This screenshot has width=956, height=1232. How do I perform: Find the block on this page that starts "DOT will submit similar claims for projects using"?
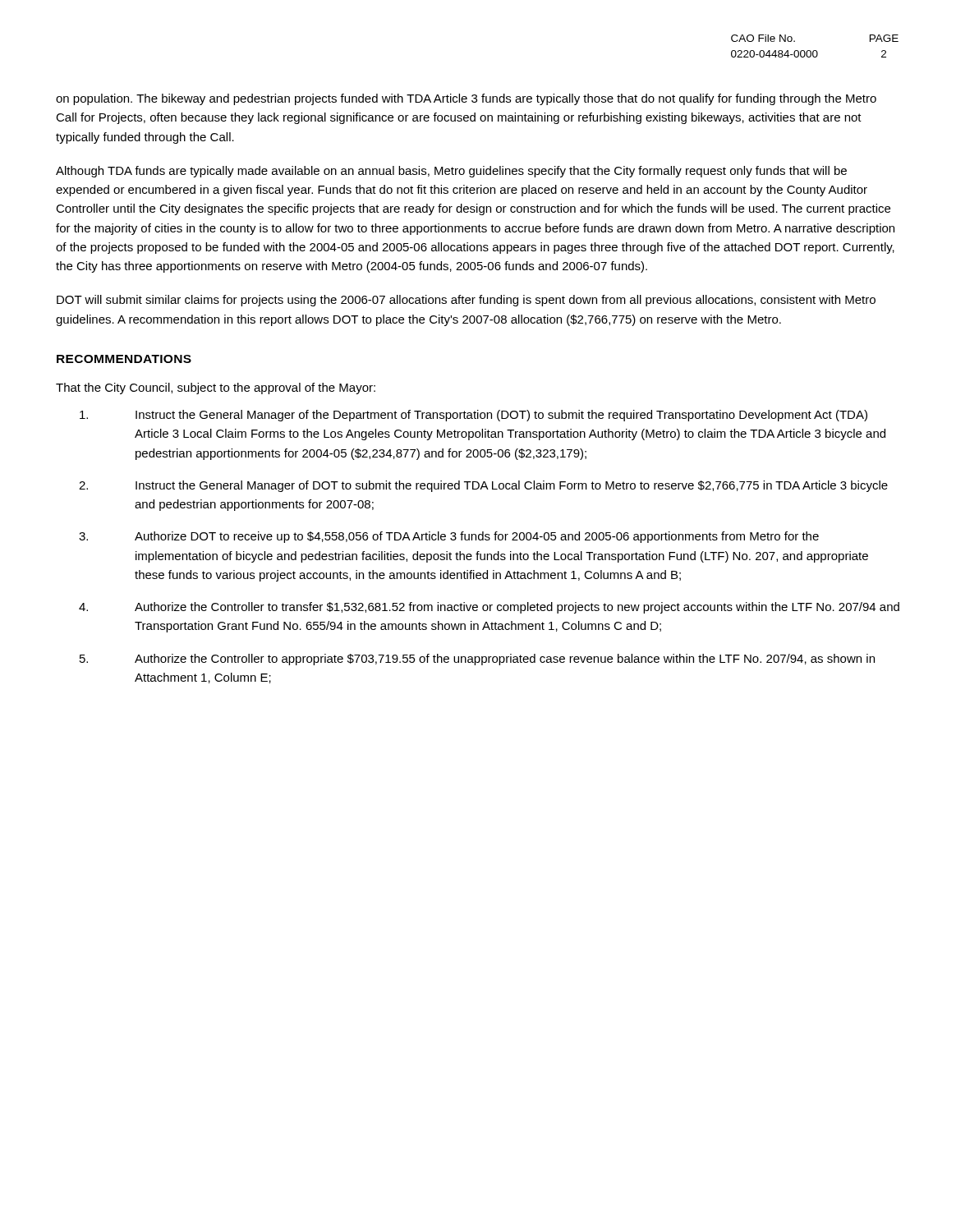coord(466,309)
